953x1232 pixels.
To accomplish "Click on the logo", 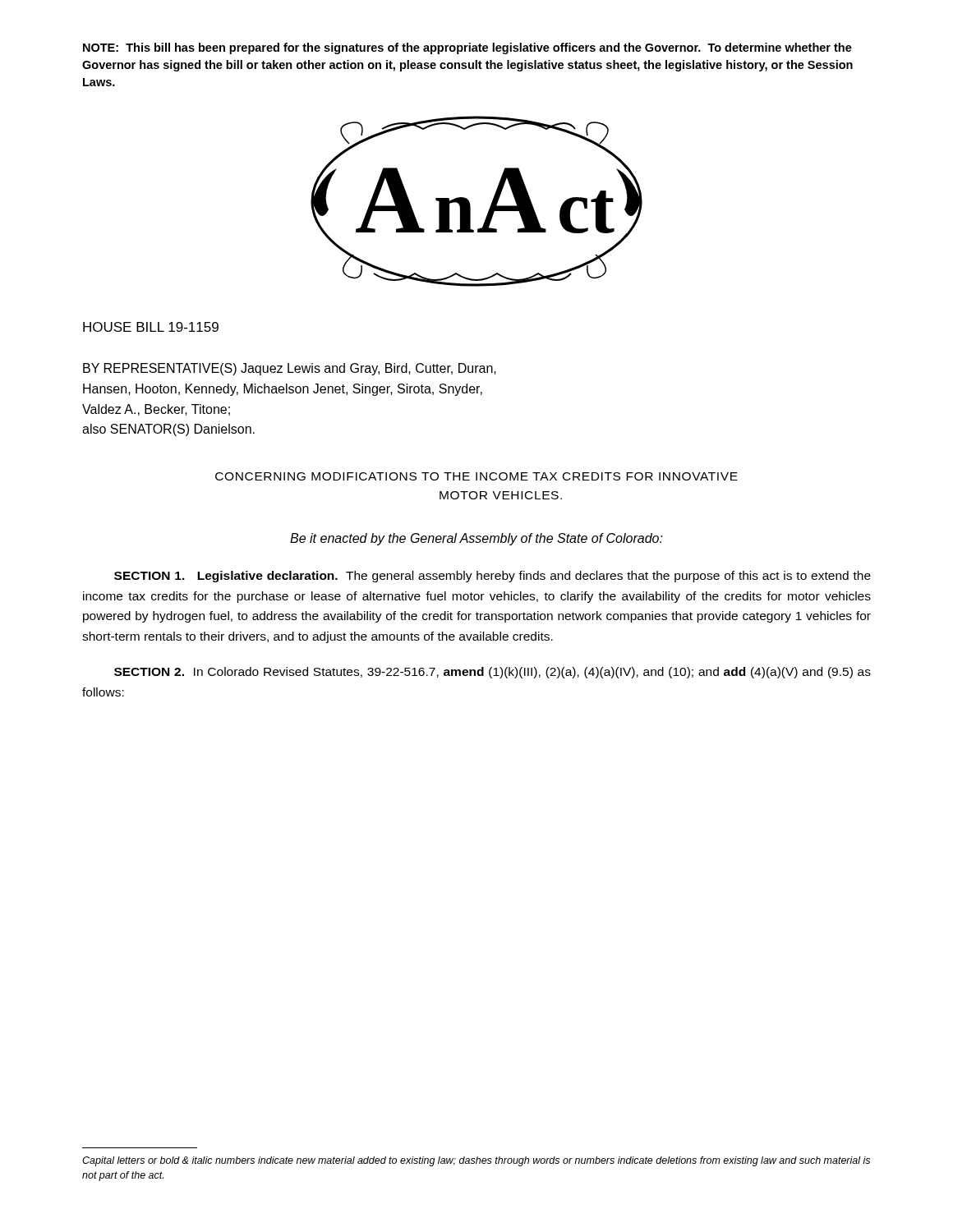I will (476, 203).
